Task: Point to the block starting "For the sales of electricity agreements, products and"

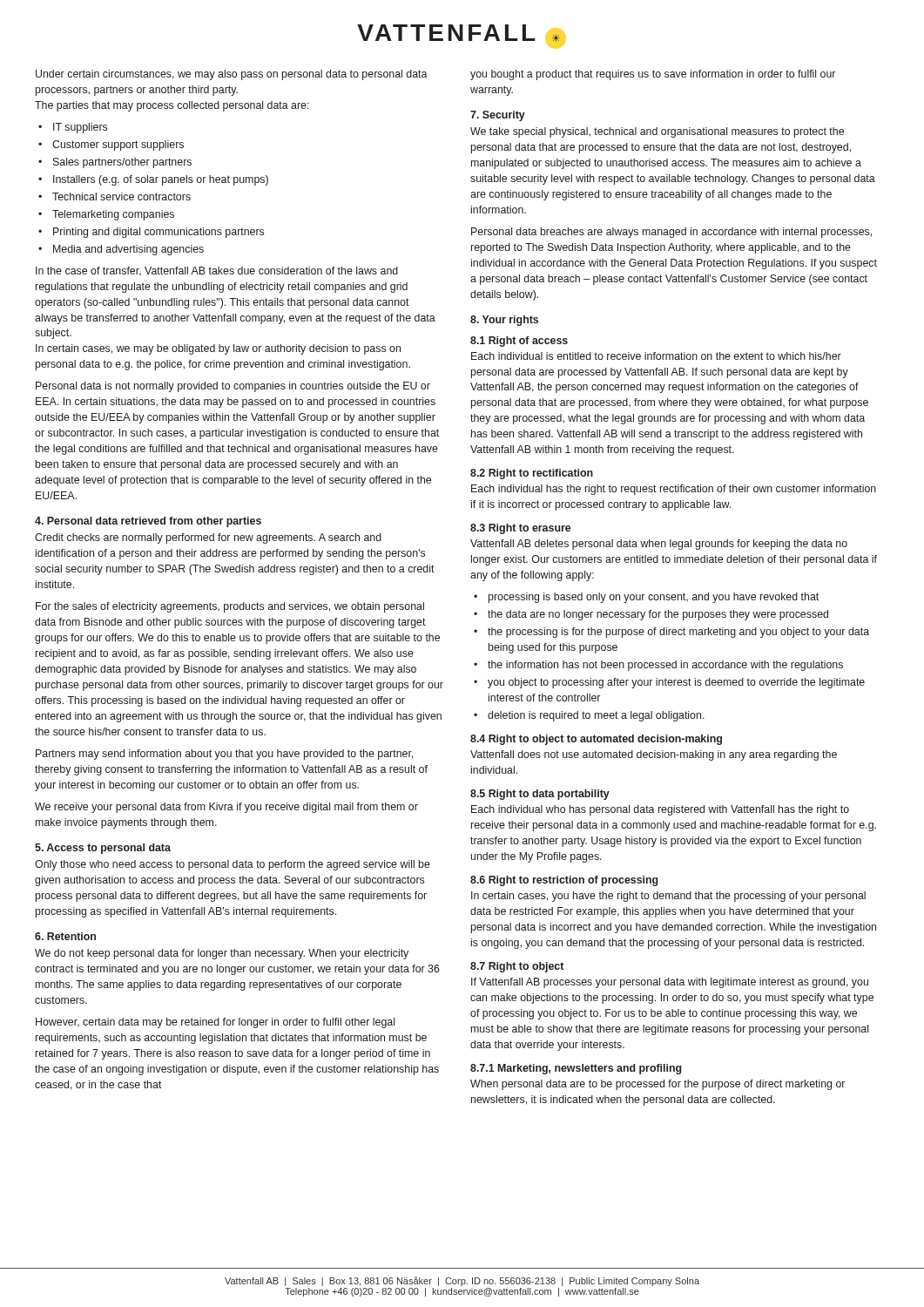Action: click(x=240, y=670)
